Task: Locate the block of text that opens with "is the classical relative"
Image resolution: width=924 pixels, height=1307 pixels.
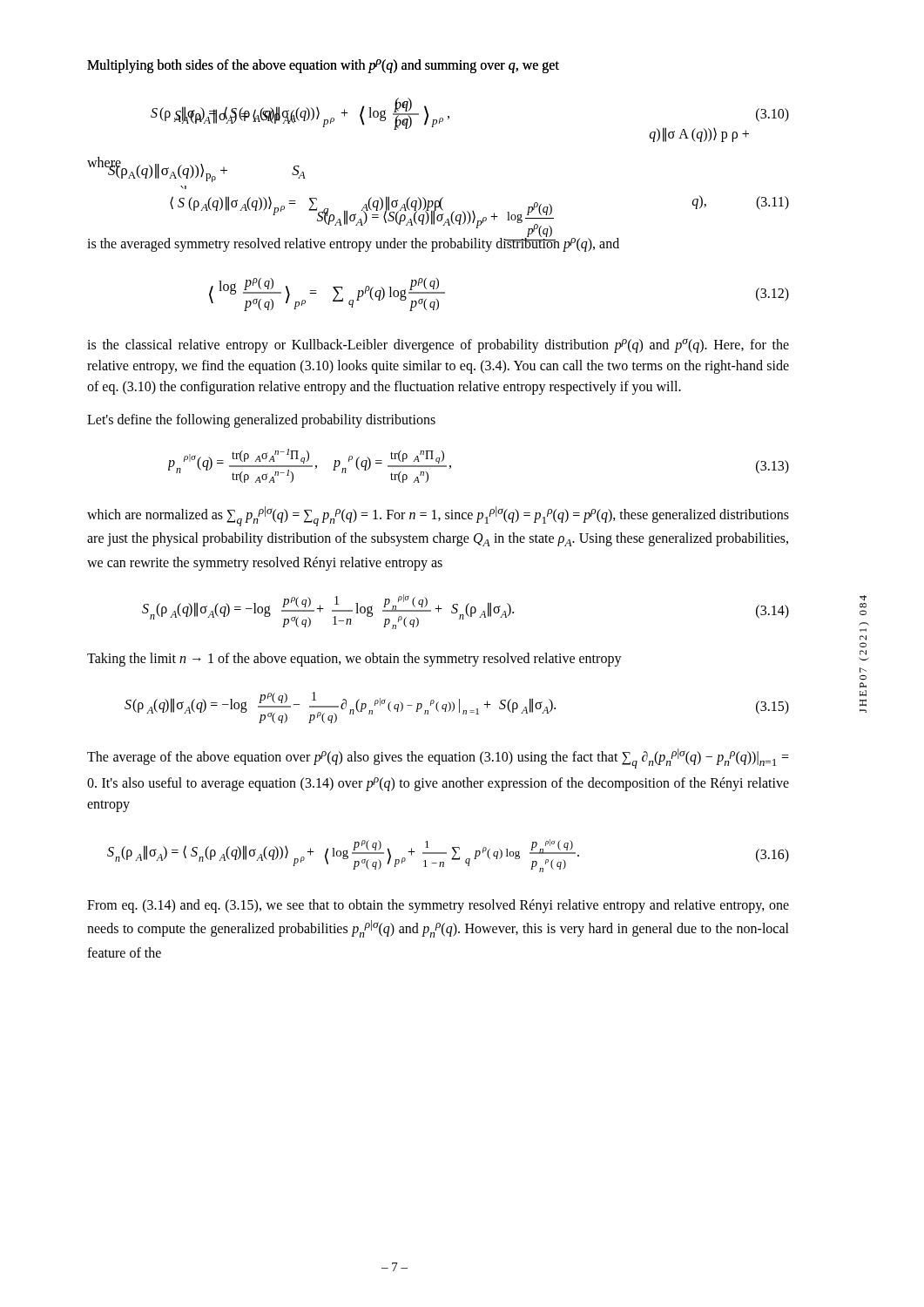Action: click(438, 364)
